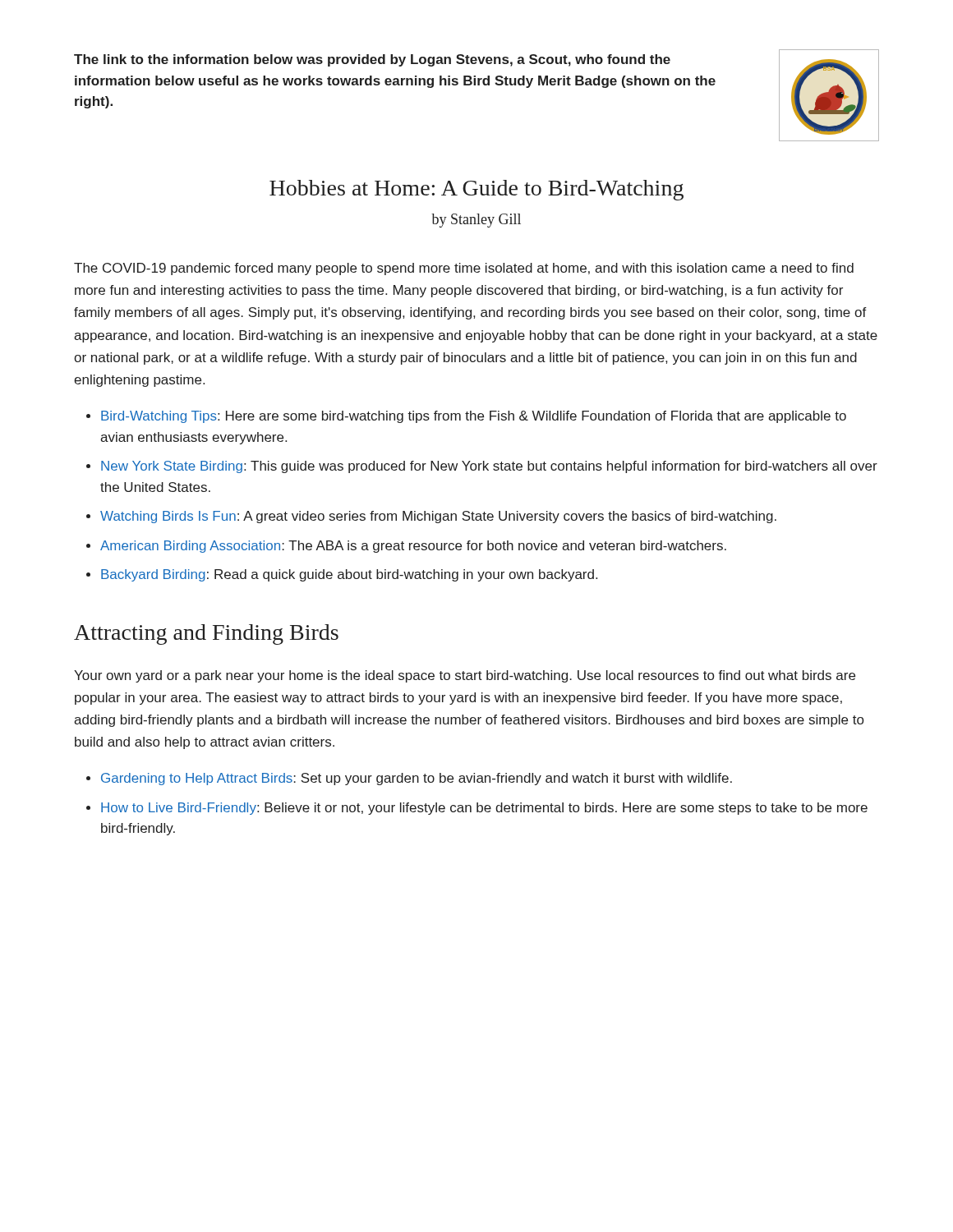Select the passage starting "Attracting and Finding Birds"
Image resolution: width=953 pixels, height=1232 pixels.
207,632
